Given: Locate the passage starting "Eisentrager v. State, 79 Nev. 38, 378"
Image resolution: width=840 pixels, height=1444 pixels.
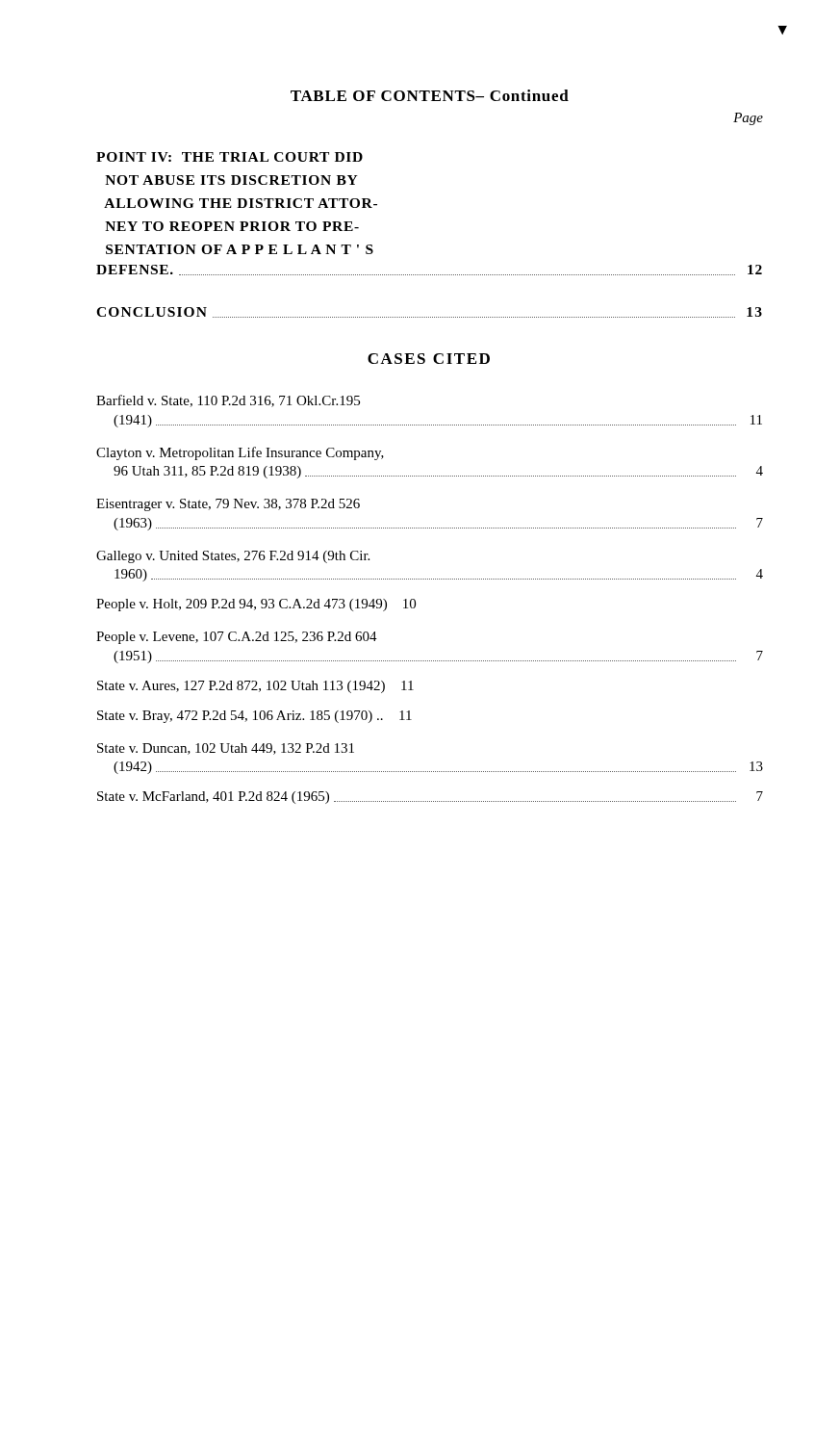Looking at the screenshot, I should [x=228, y=505].
